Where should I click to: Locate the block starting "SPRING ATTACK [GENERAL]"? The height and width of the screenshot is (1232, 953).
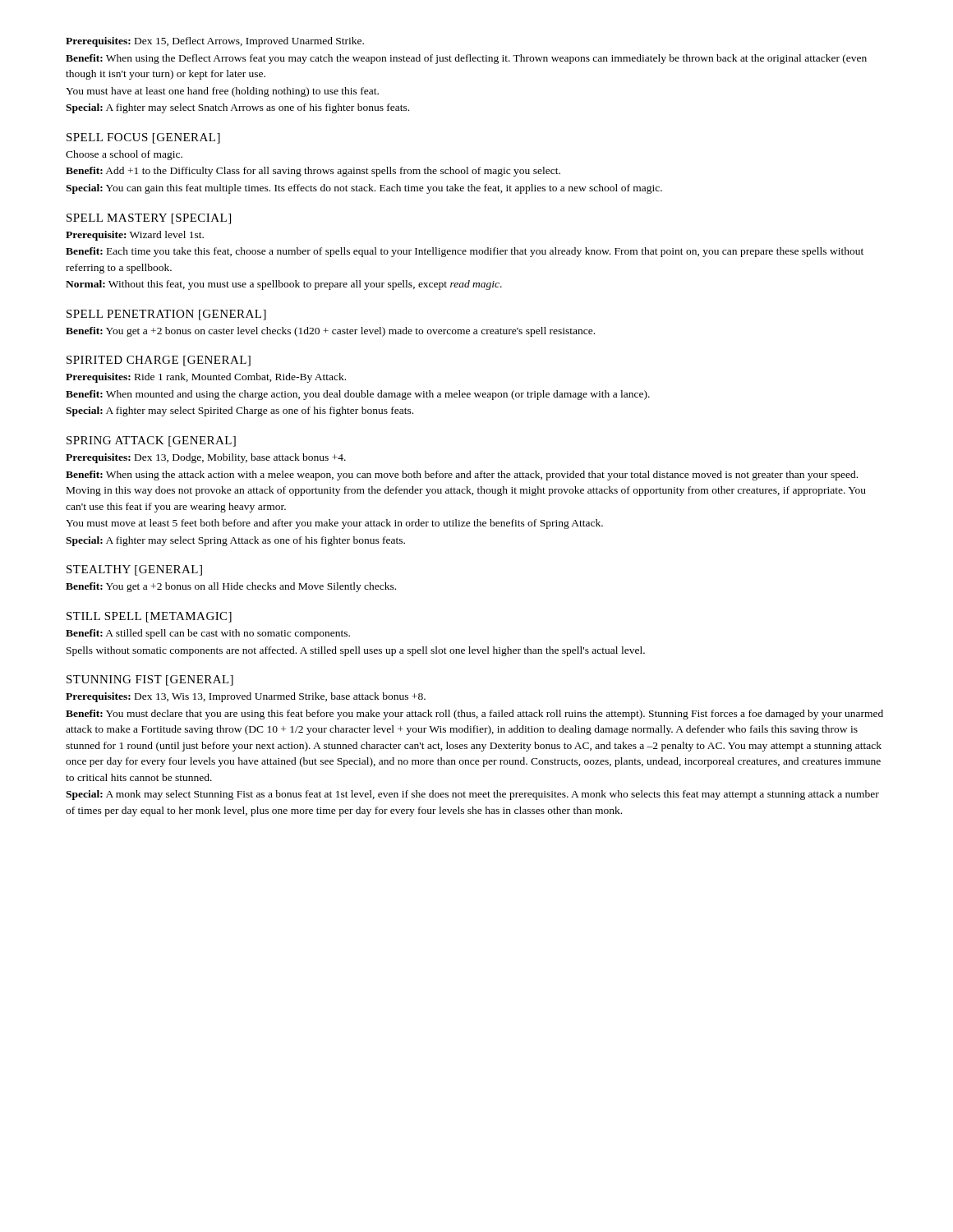click(x=151, y=440)
